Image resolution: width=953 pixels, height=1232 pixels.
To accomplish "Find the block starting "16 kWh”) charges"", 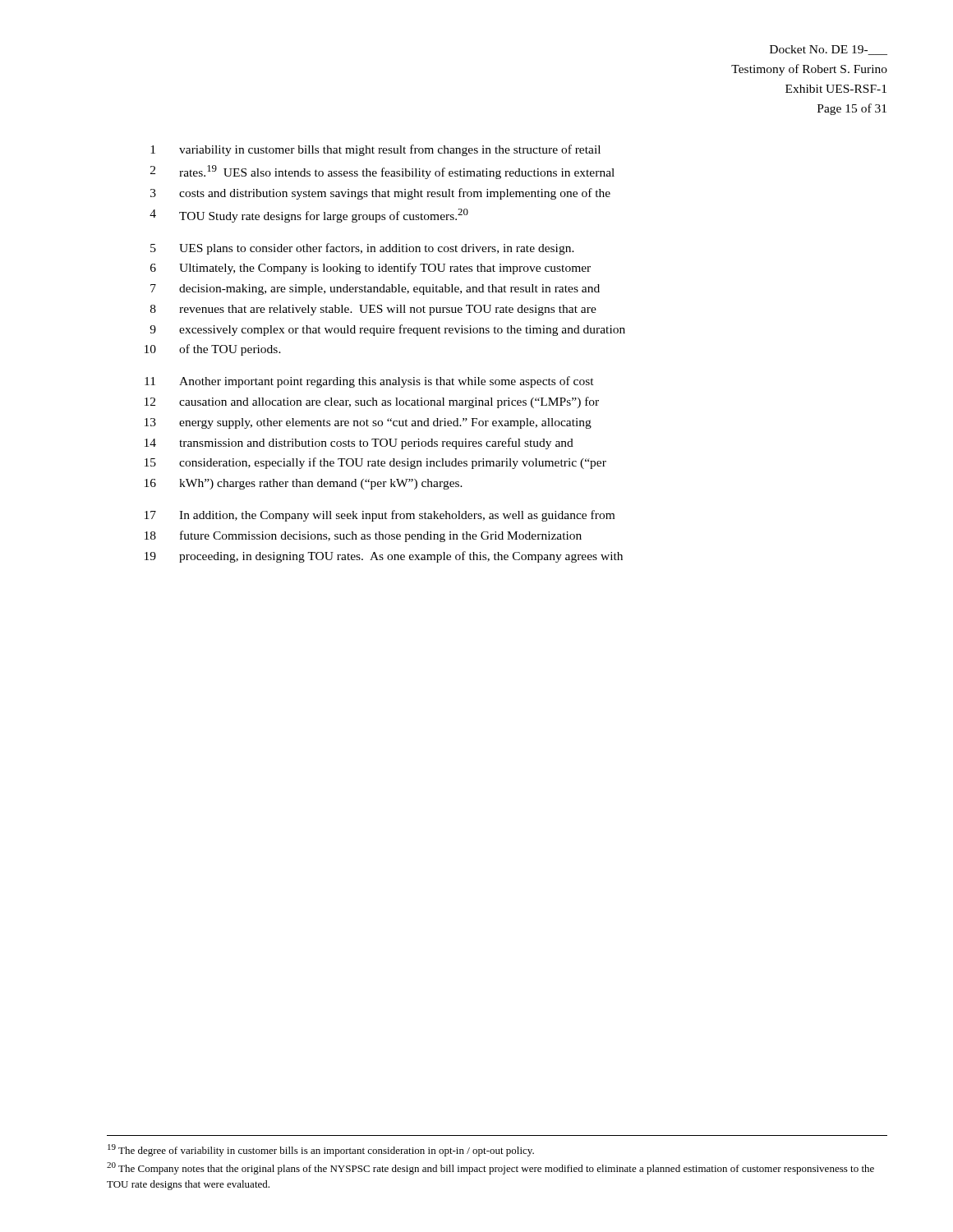I will click(x=304, y=484).
